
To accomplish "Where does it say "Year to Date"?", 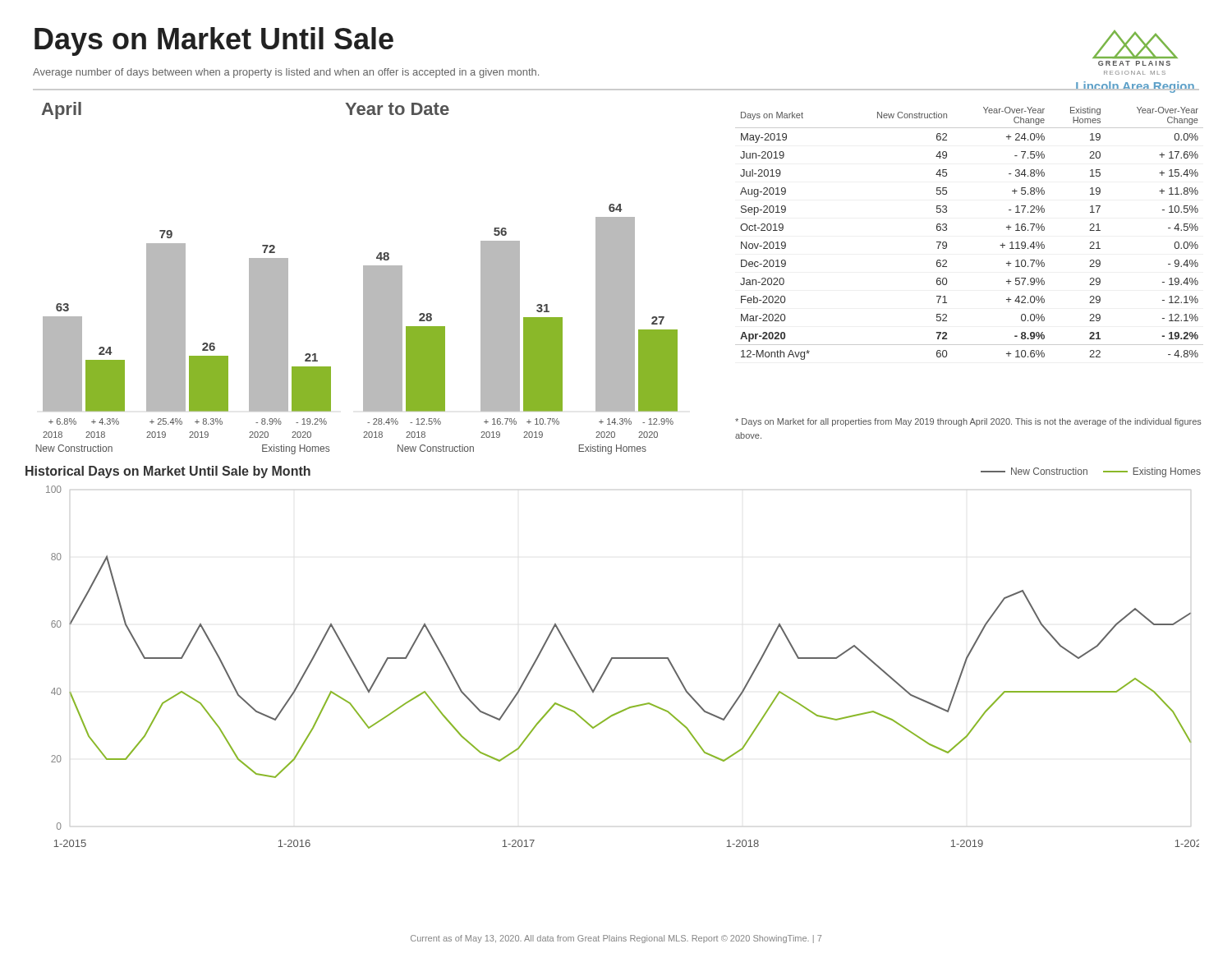I will pos(397,109).
